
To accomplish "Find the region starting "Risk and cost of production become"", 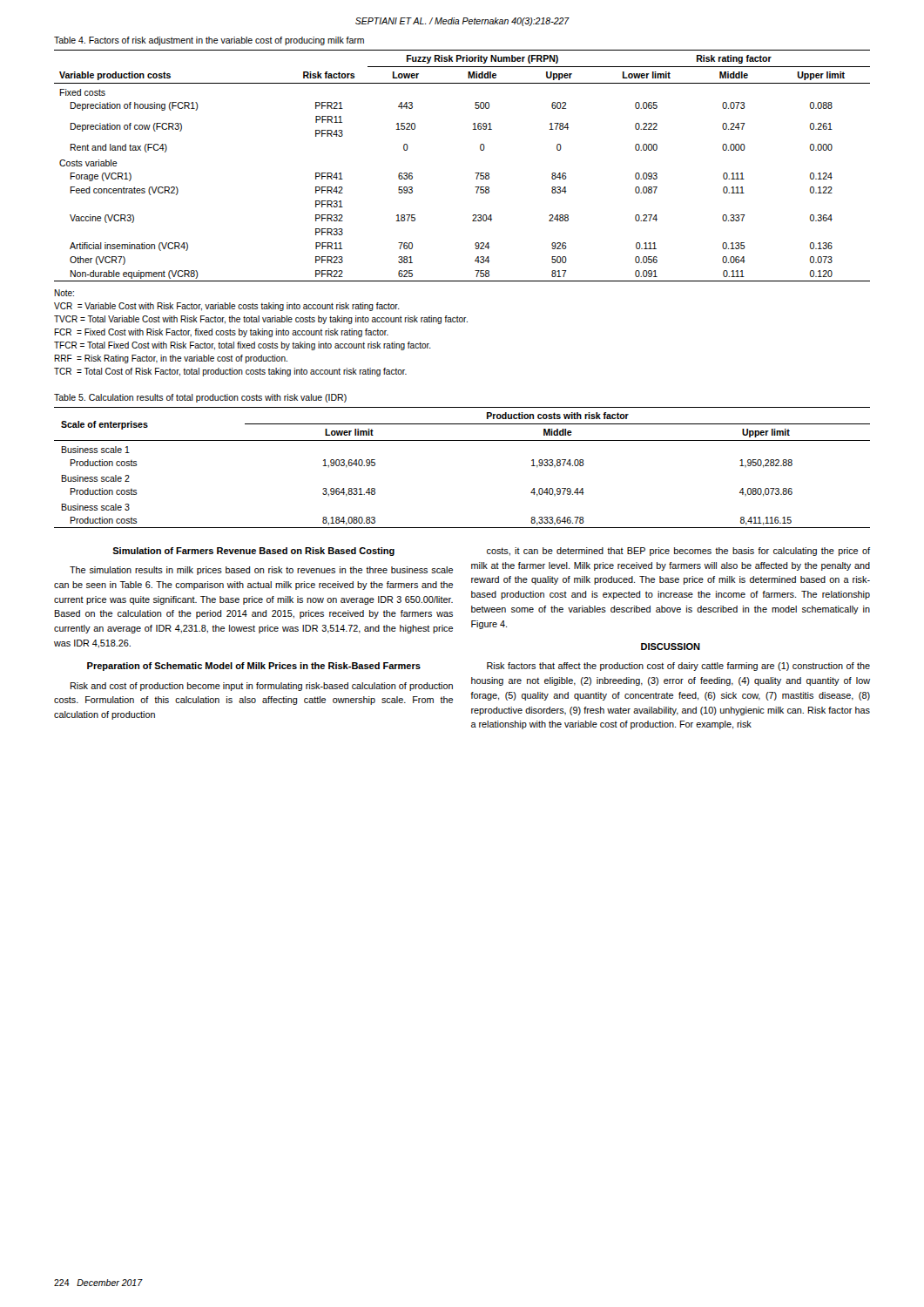I will coord(254,700).
